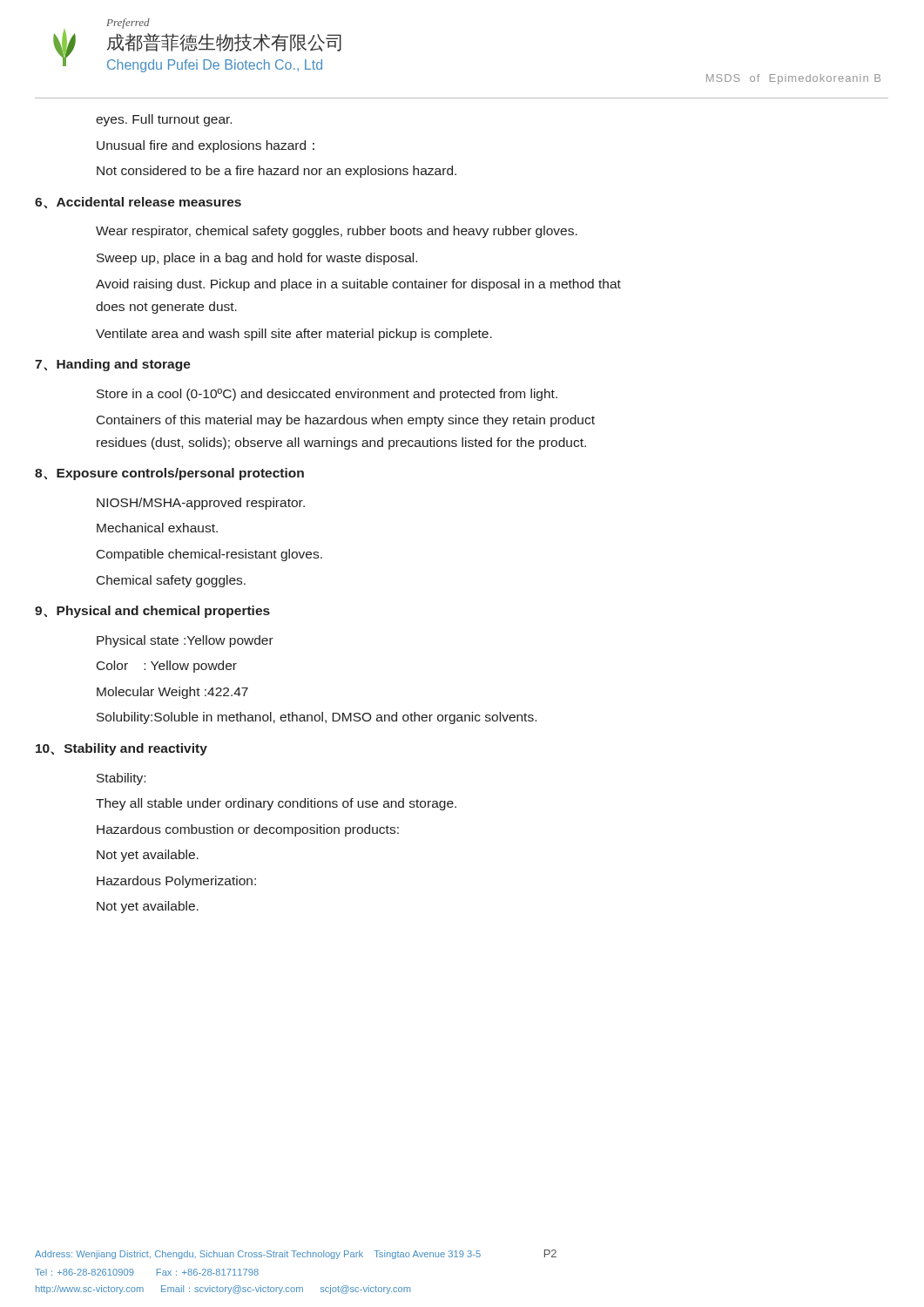924x1307 pixels.
Task: Select the block starting "8、Exposure controls/personal protection"
Action: point(170,473)
